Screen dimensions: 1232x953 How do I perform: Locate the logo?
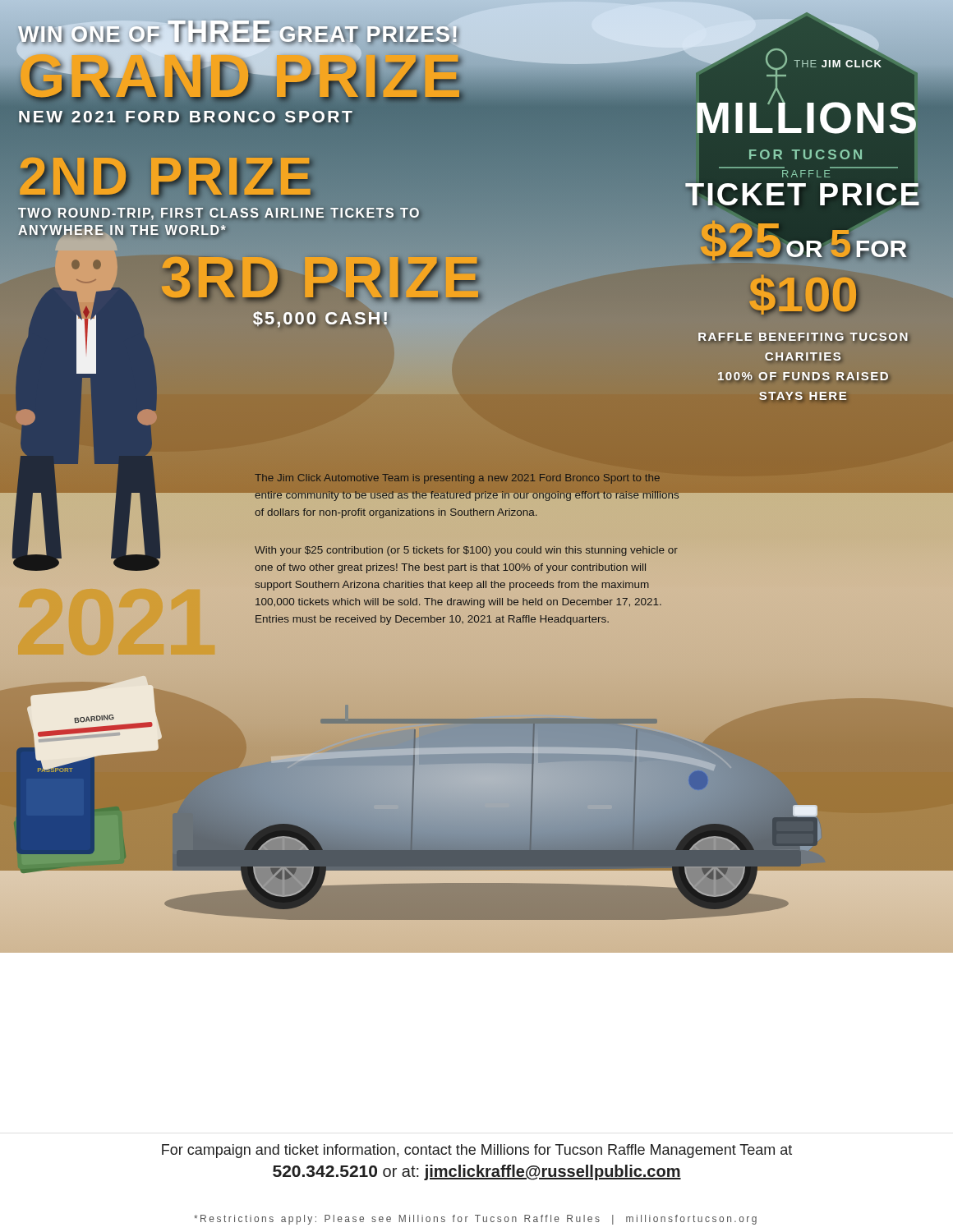(807, 141)
